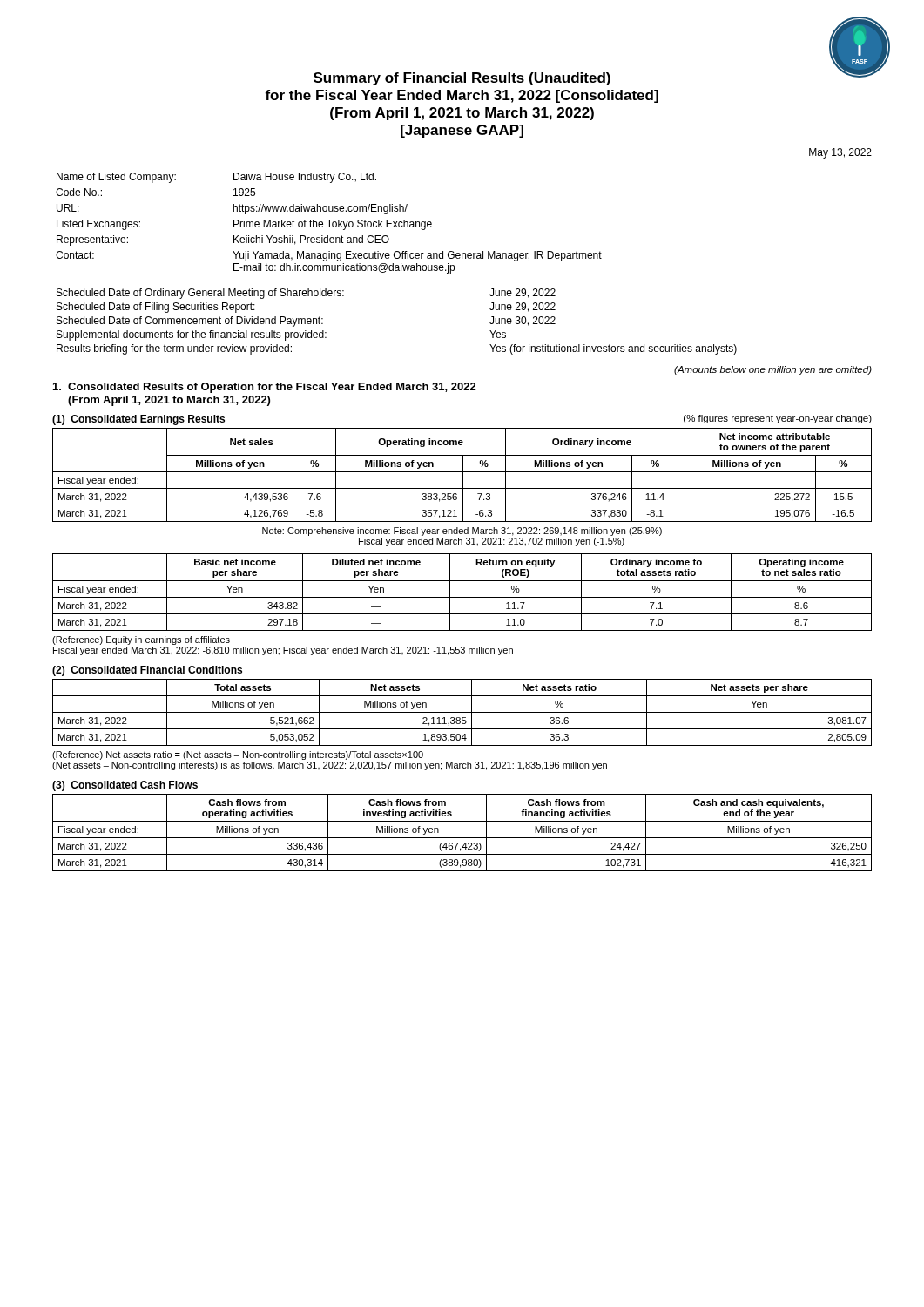This screenshot has height=1307, width=924.
Task: Click the passage that begins "(Amounts below one million yen are"
Action: click(773, 369)
